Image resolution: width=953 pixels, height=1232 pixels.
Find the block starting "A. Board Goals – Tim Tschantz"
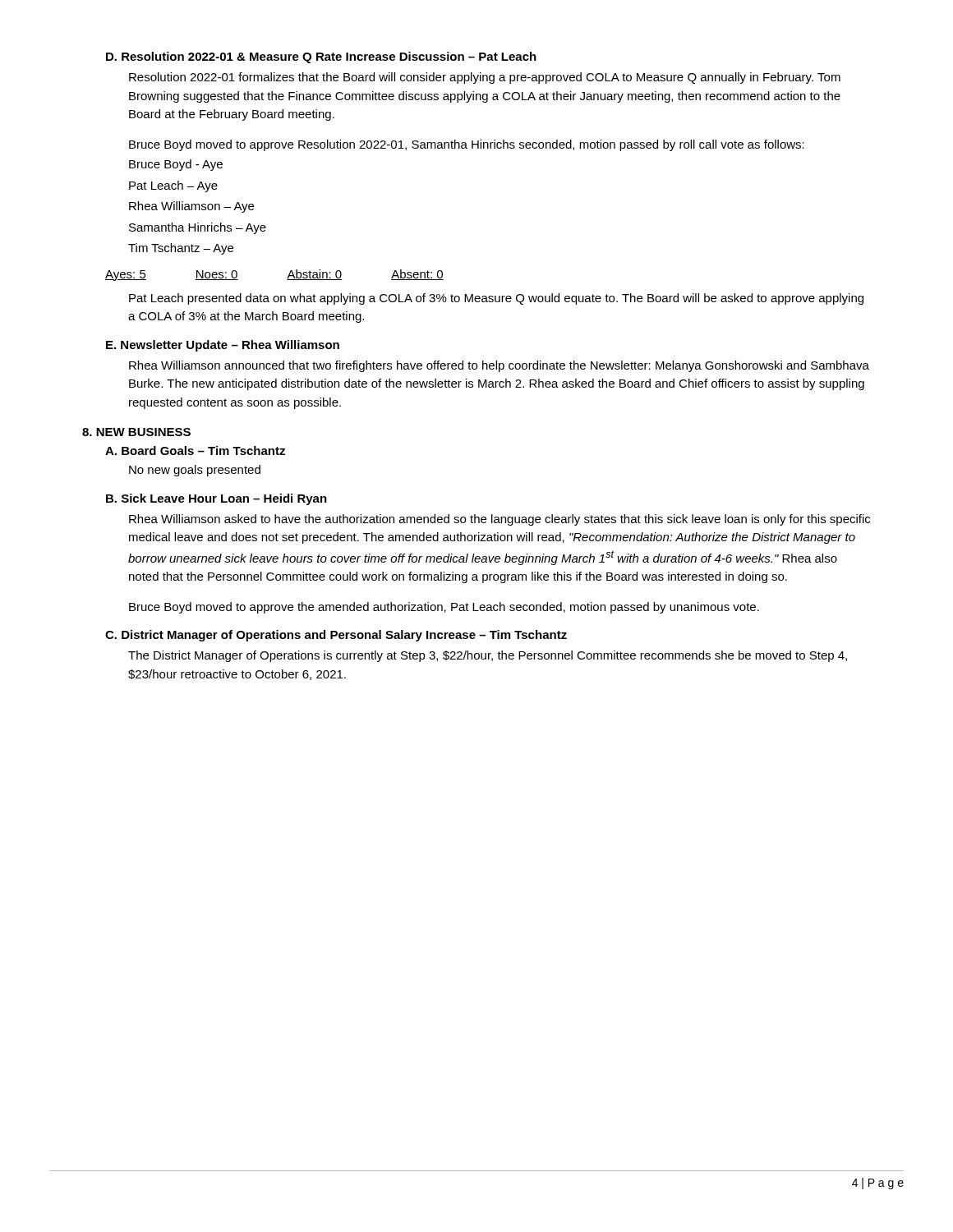195,450
